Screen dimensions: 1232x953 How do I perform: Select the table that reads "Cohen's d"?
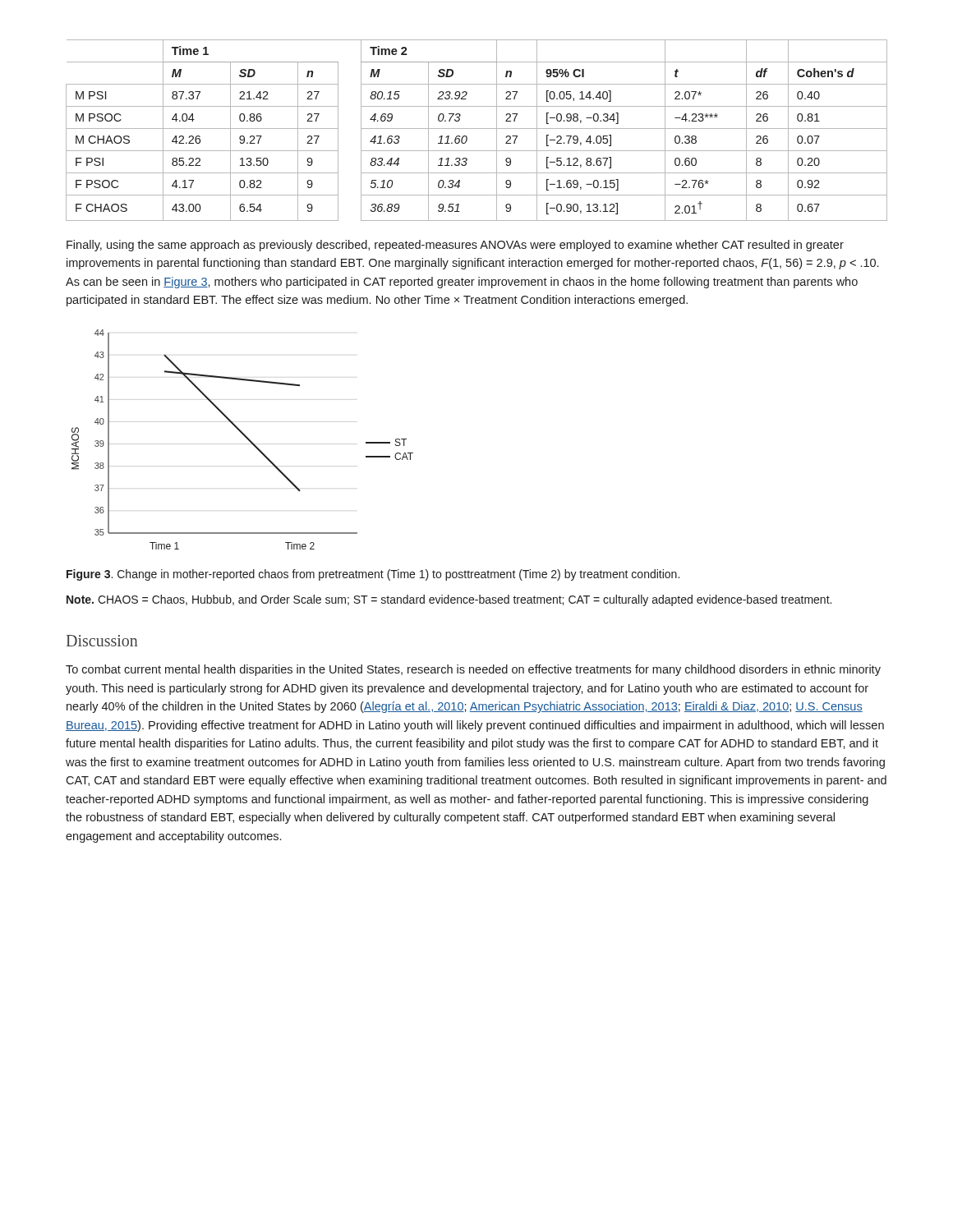click(x=476, y=130)
